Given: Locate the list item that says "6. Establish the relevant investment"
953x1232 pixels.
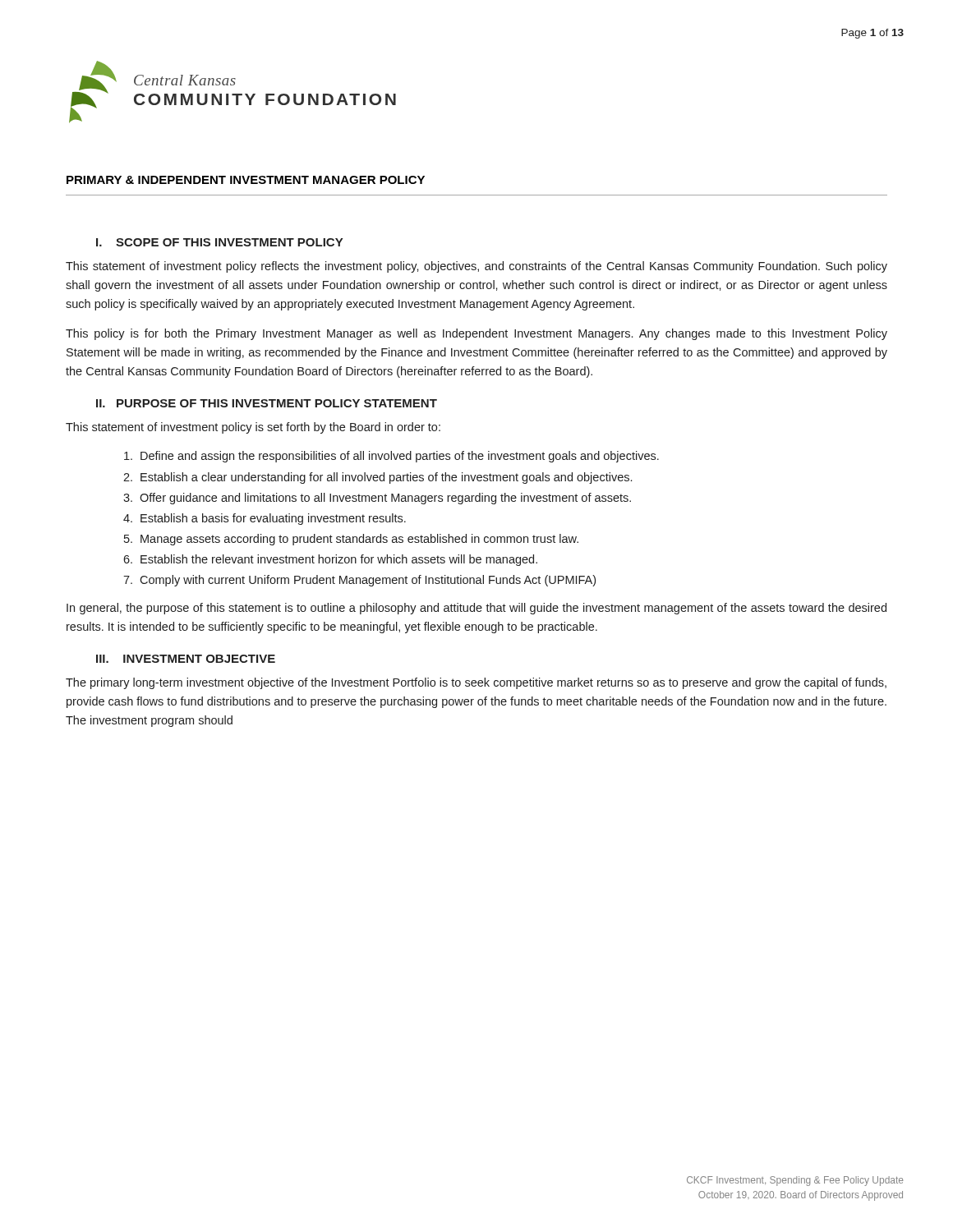Looking at the screenshot, I should (x=499, y=560).
